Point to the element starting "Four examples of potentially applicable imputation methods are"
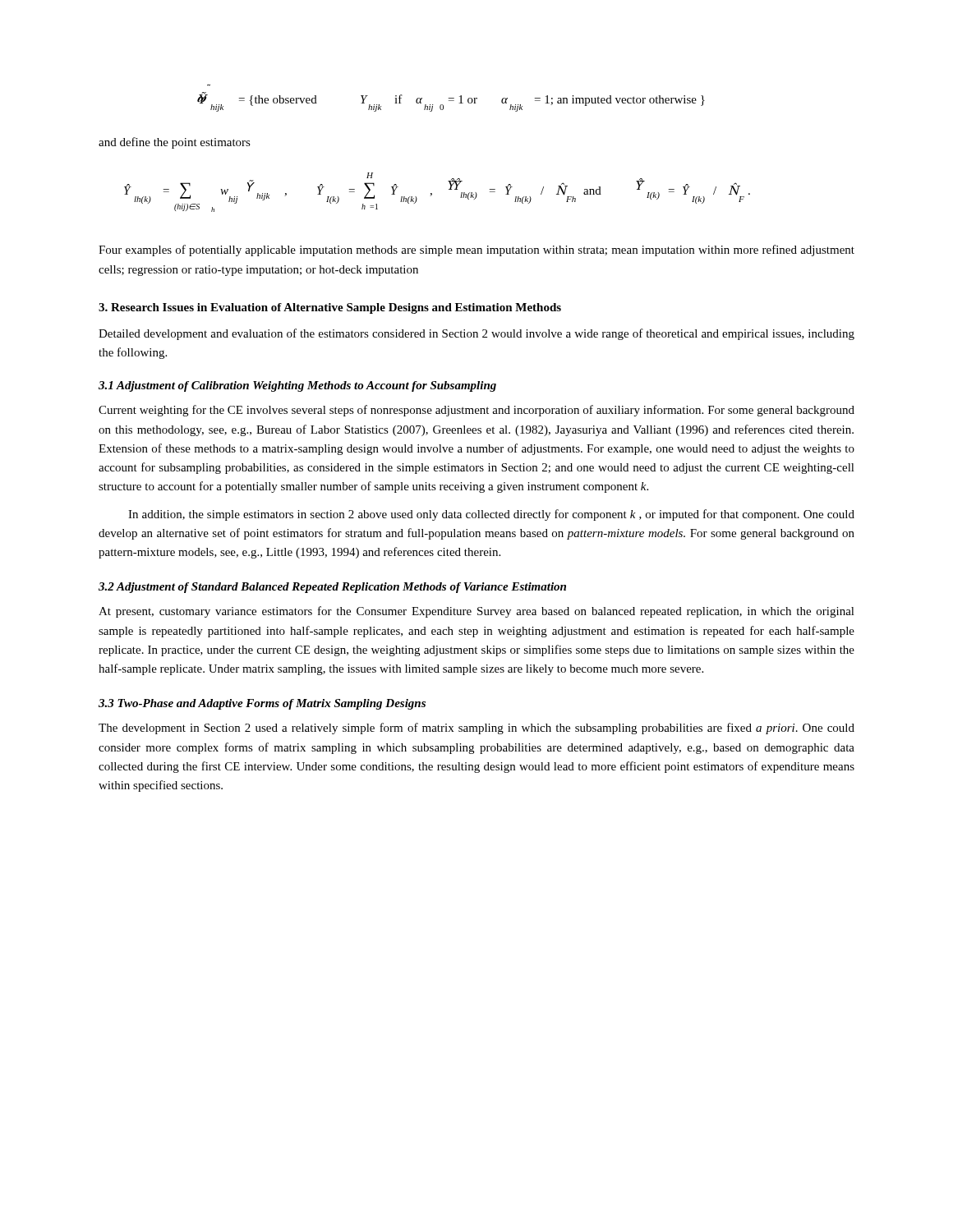953x1232 pixels. tap(476, 259)
